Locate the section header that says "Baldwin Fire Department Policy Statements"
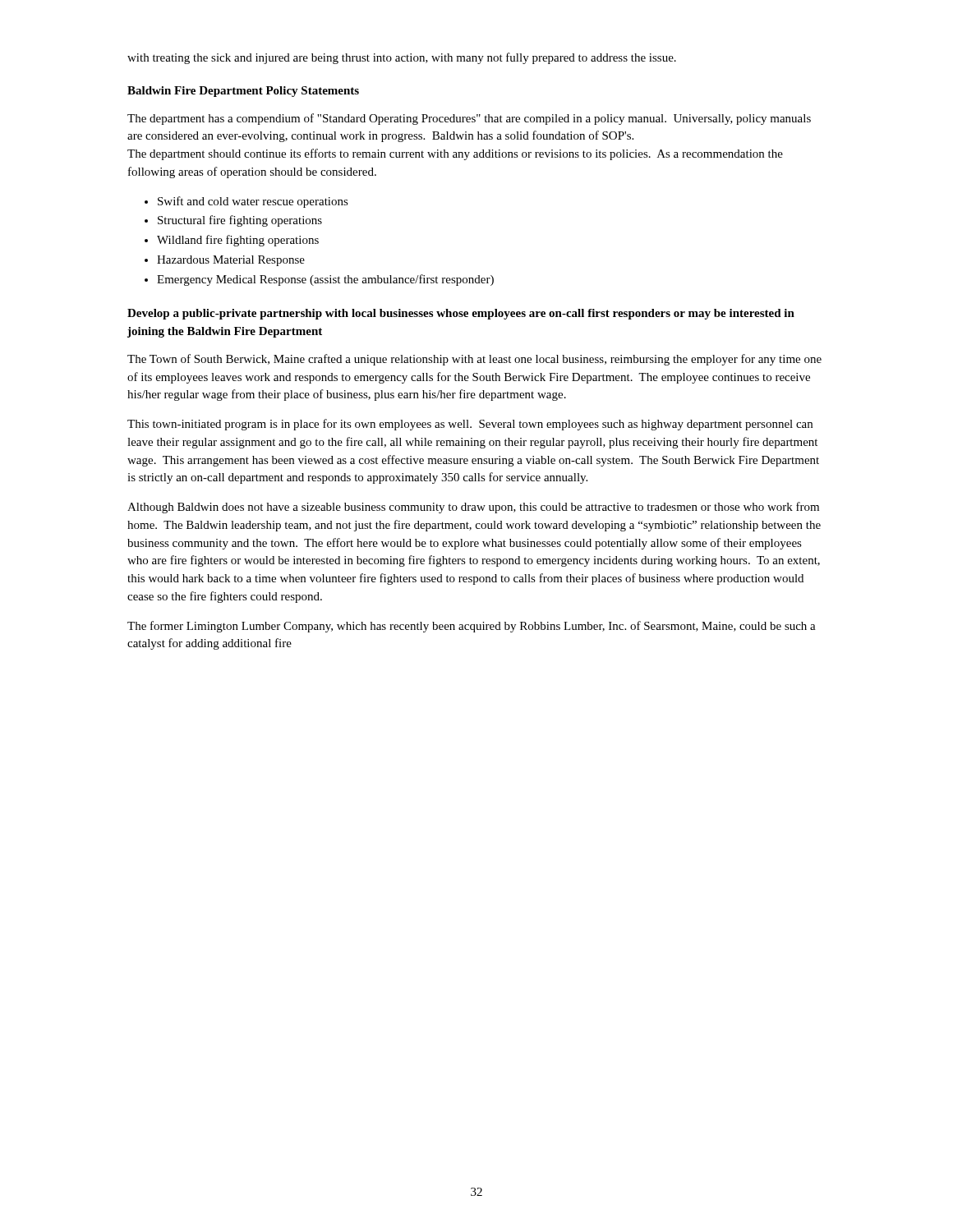The image size is (953, 1232). 243,90
